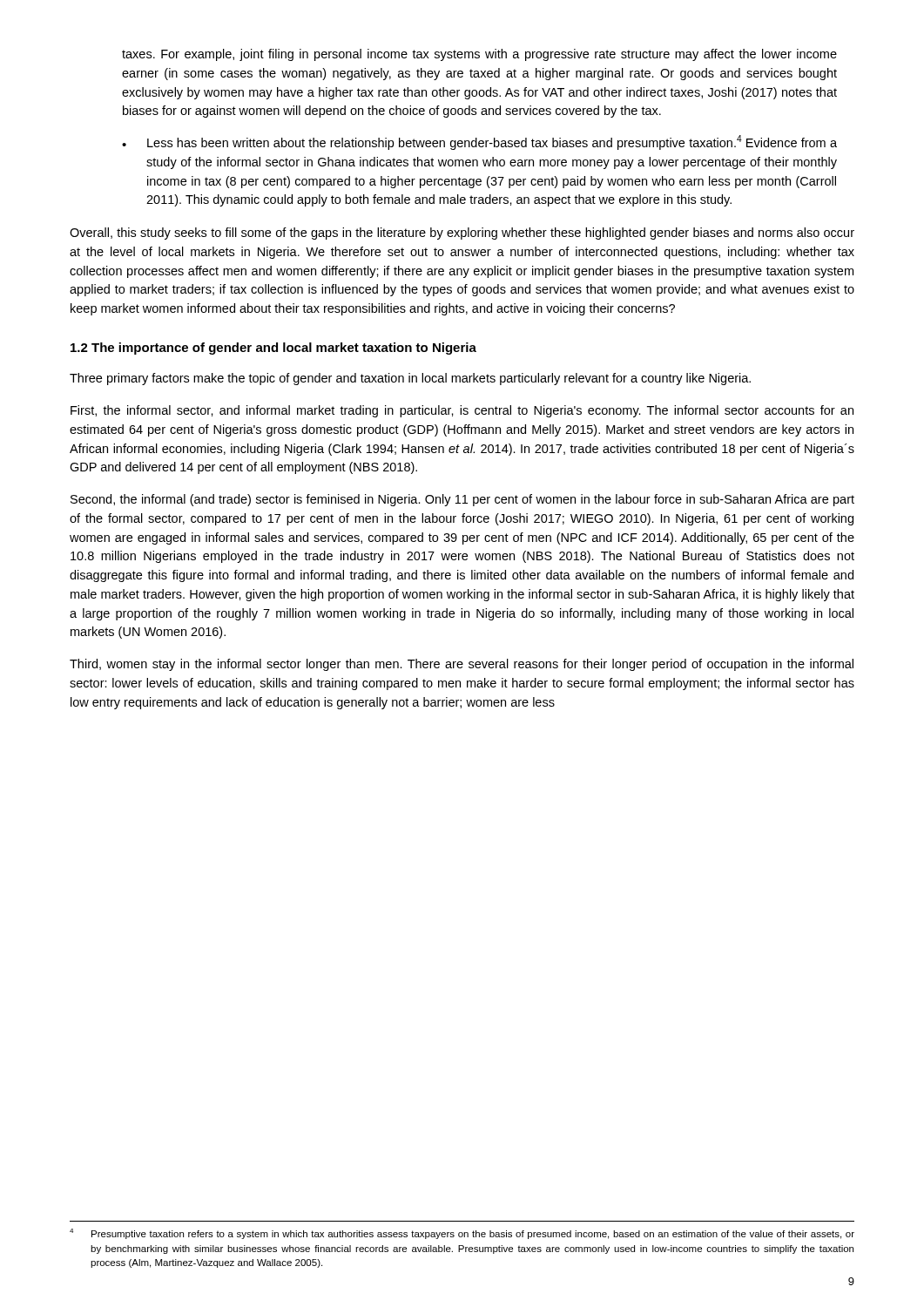Select the text block with the text "Second, the informal (and trade) sector"
The width and height of the screenshot is (924, 1307).
click(462, 566)
